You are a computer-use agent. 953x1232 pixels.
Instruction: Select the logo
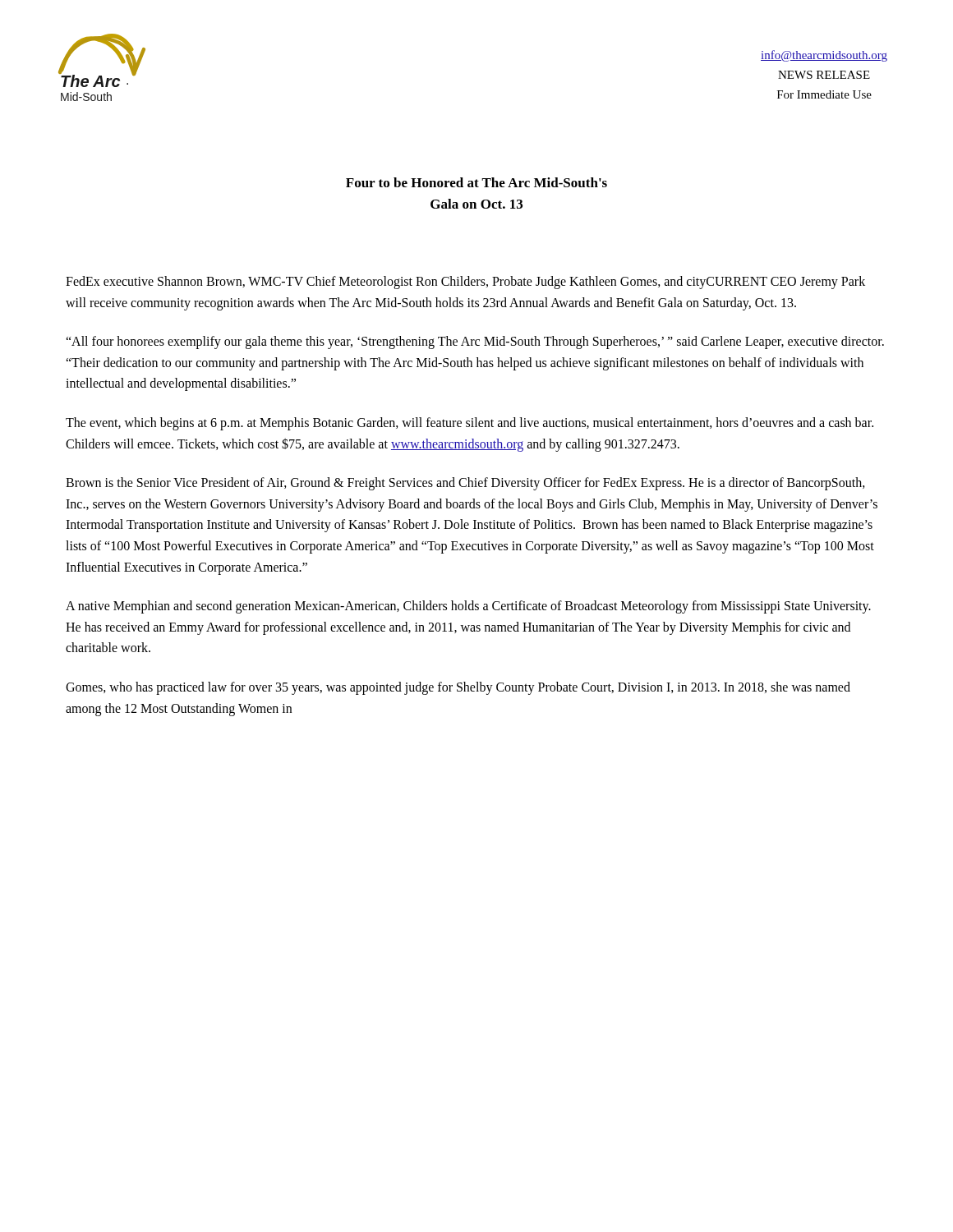click(103, 65)
